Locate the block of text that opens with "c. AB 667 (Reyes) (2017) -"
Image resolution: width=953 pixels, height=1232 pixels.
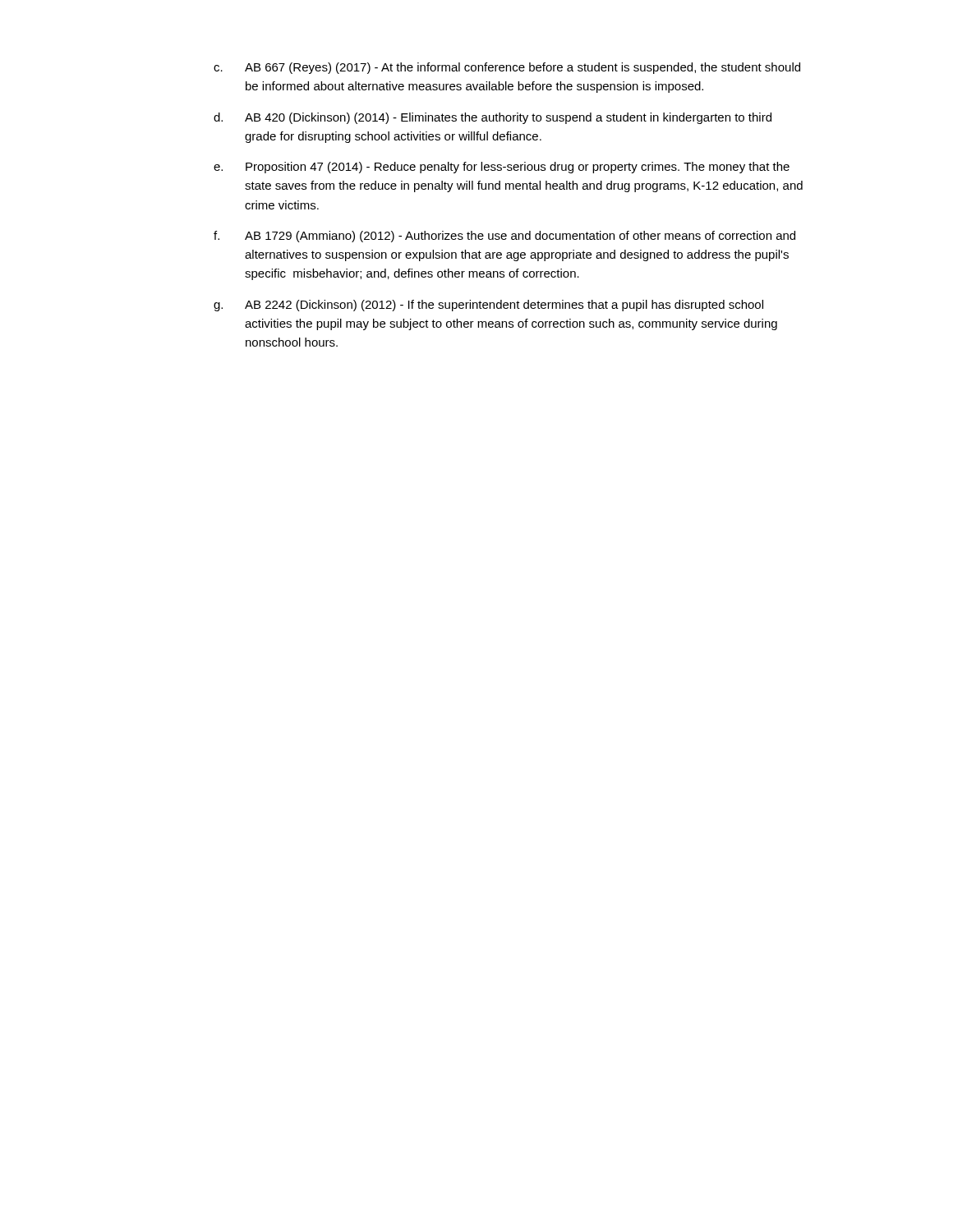click(x=509, y=77)
